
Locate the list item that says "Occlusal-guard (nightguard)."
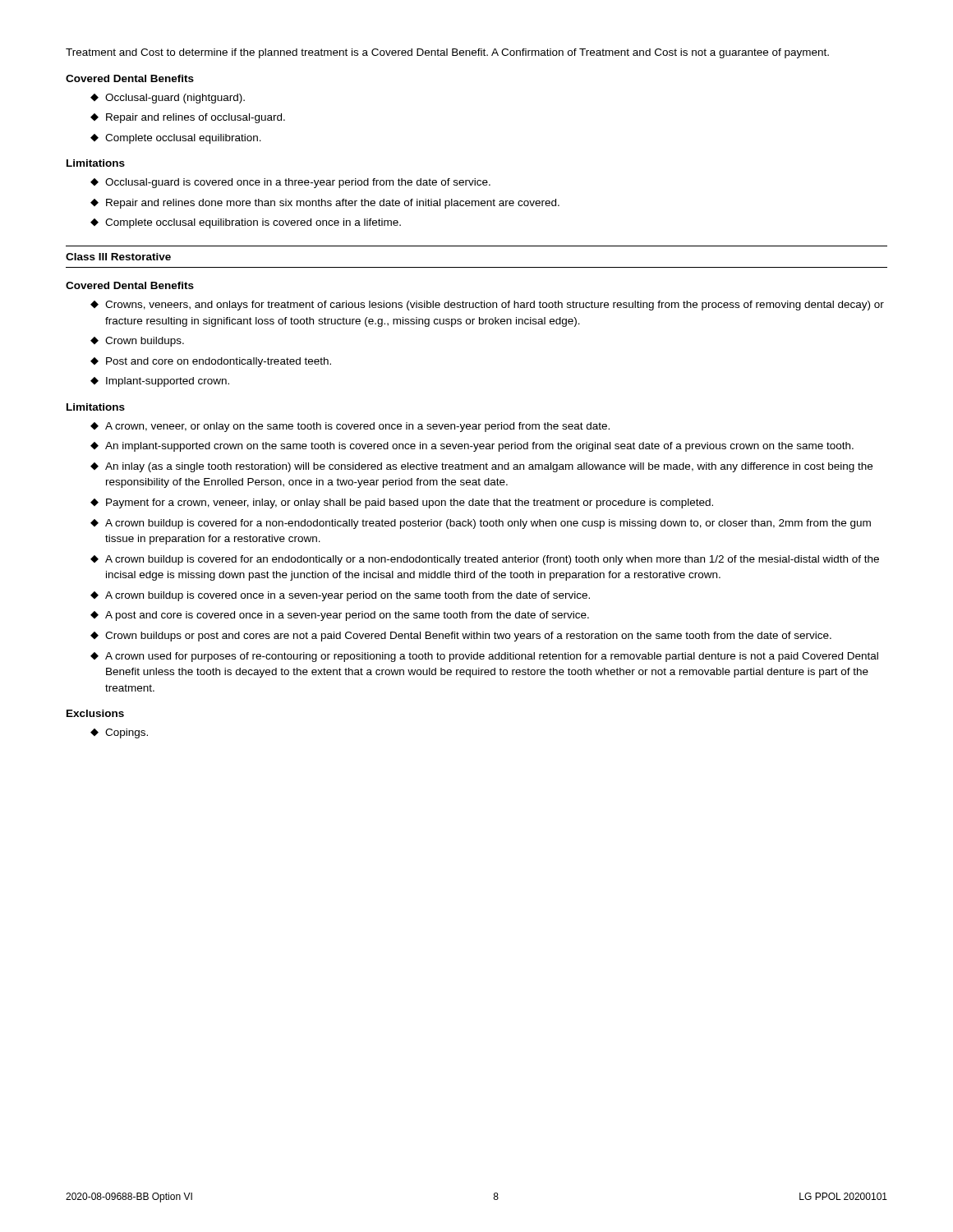coord(175,97)
